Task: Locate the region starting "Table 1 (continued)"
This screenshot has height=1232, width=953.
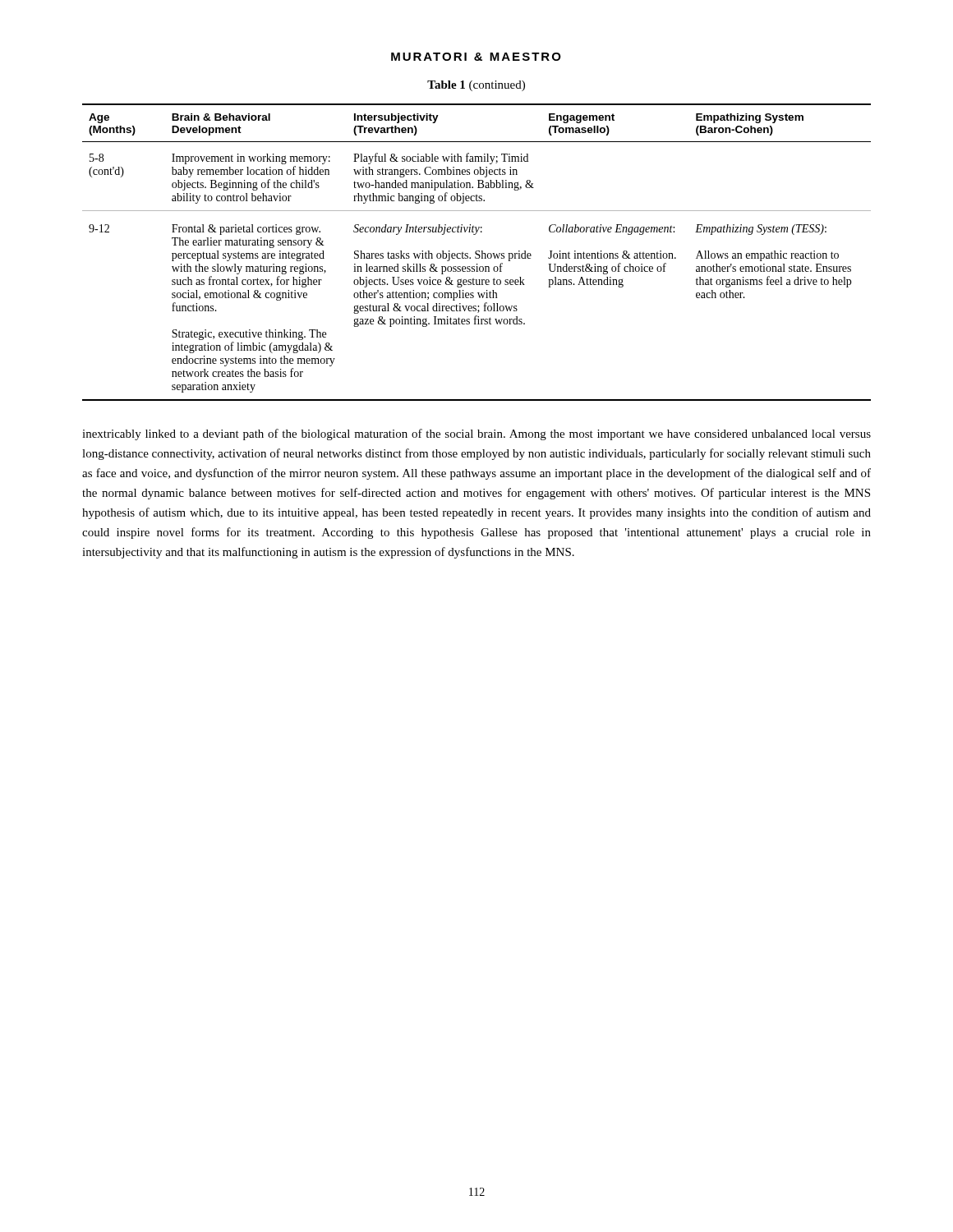Action: pyautogui.click(x=476, y=85)
